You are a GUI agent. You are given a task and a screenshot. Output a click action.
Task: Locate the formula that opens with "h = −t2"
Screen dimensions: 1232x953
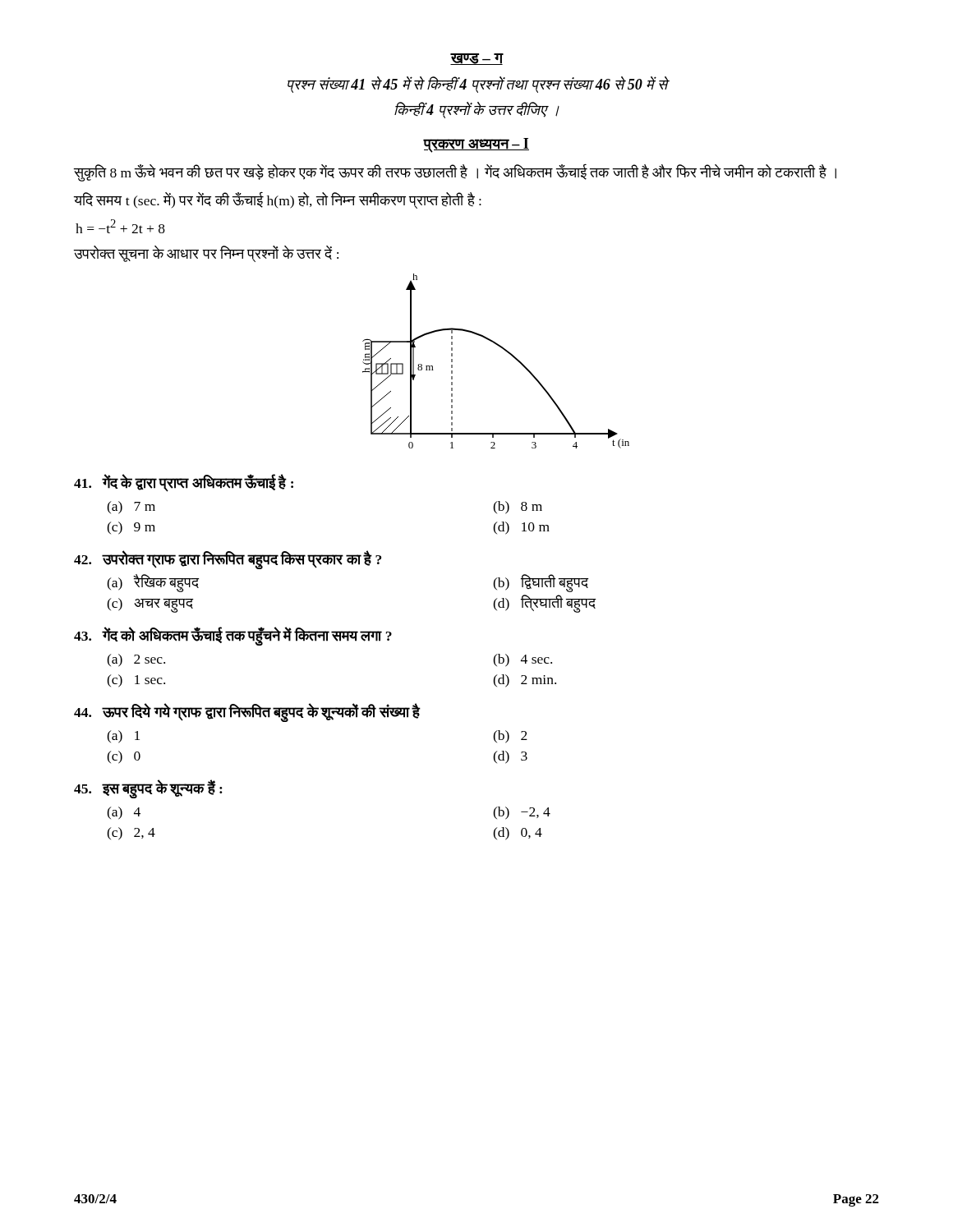coord(120,227)
